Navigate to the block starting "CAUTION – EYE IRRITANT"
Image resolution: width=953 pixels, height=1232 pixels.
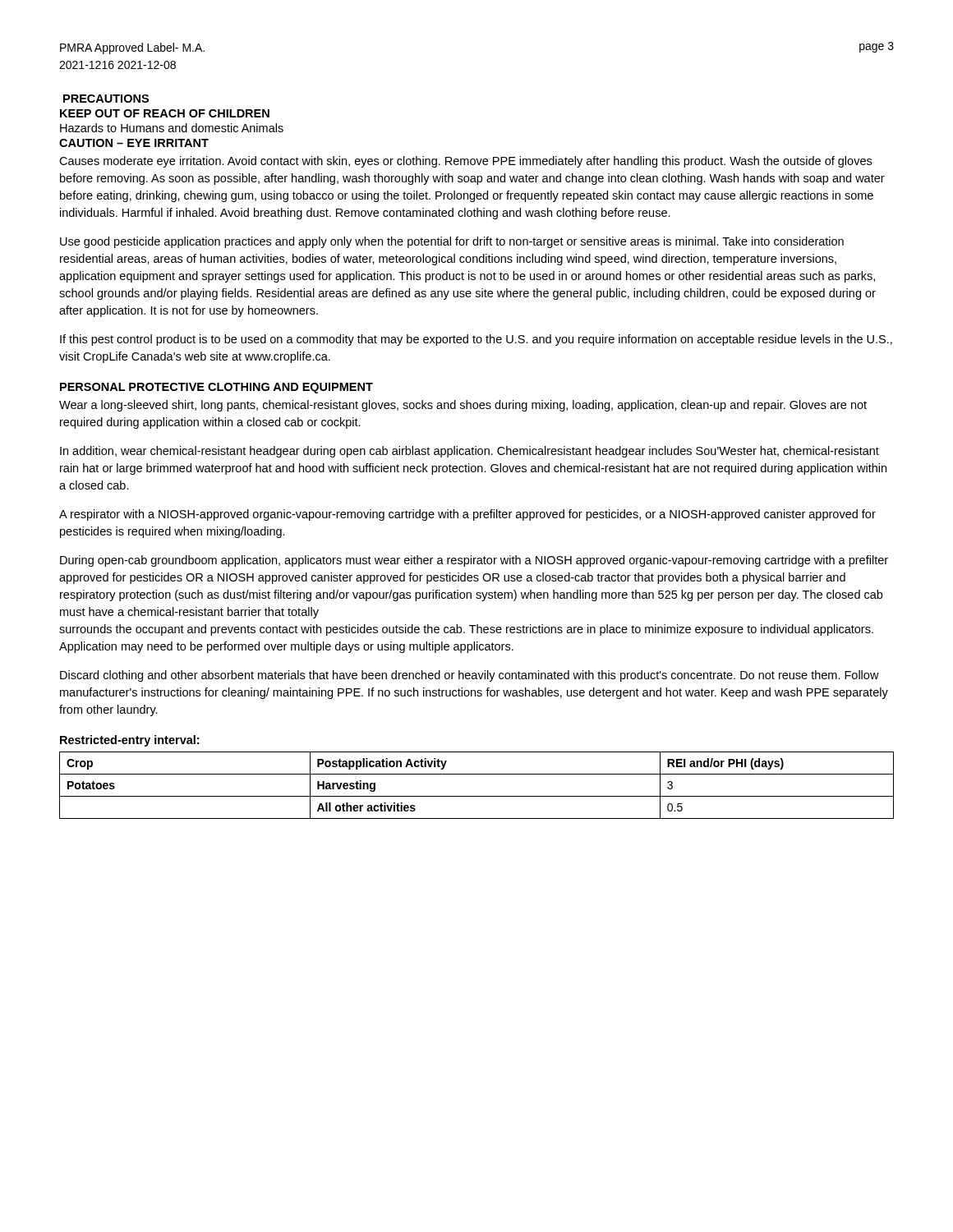pos(134,143)
